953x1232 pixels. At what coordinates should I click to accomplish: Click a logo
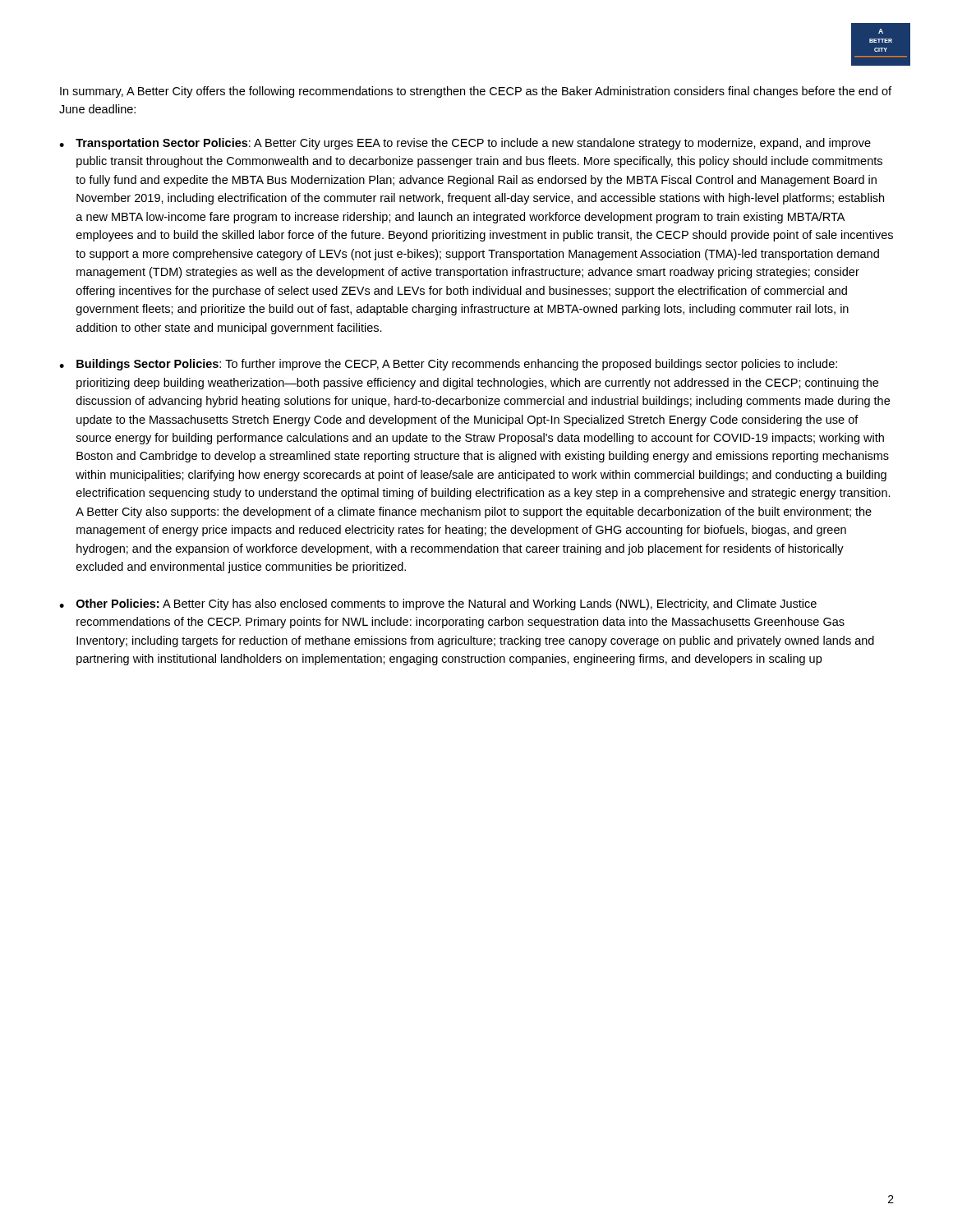click(x=881, y=46)
